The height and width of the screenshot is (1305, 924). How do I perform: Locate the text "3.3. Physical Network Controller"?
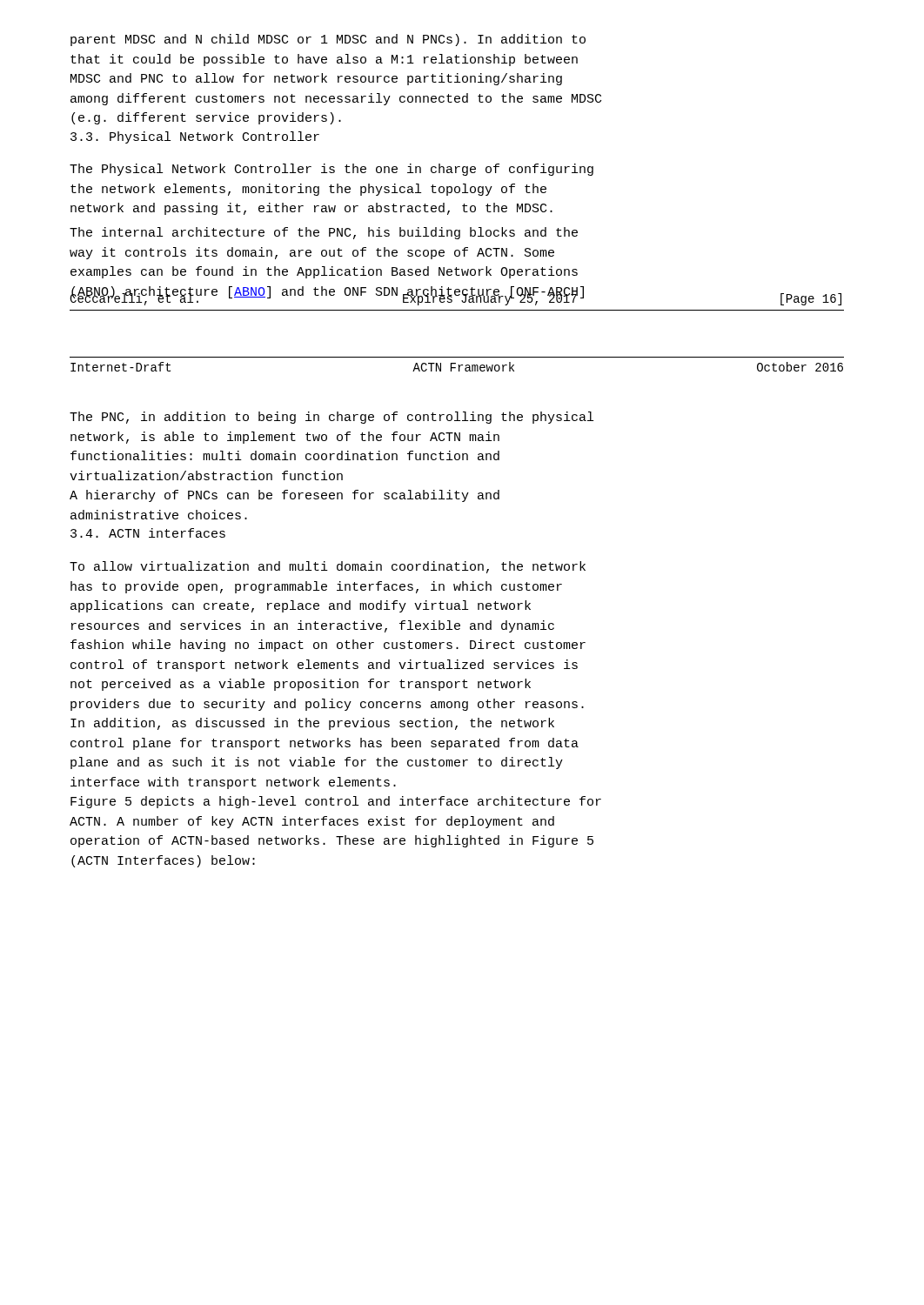(195, 138)
